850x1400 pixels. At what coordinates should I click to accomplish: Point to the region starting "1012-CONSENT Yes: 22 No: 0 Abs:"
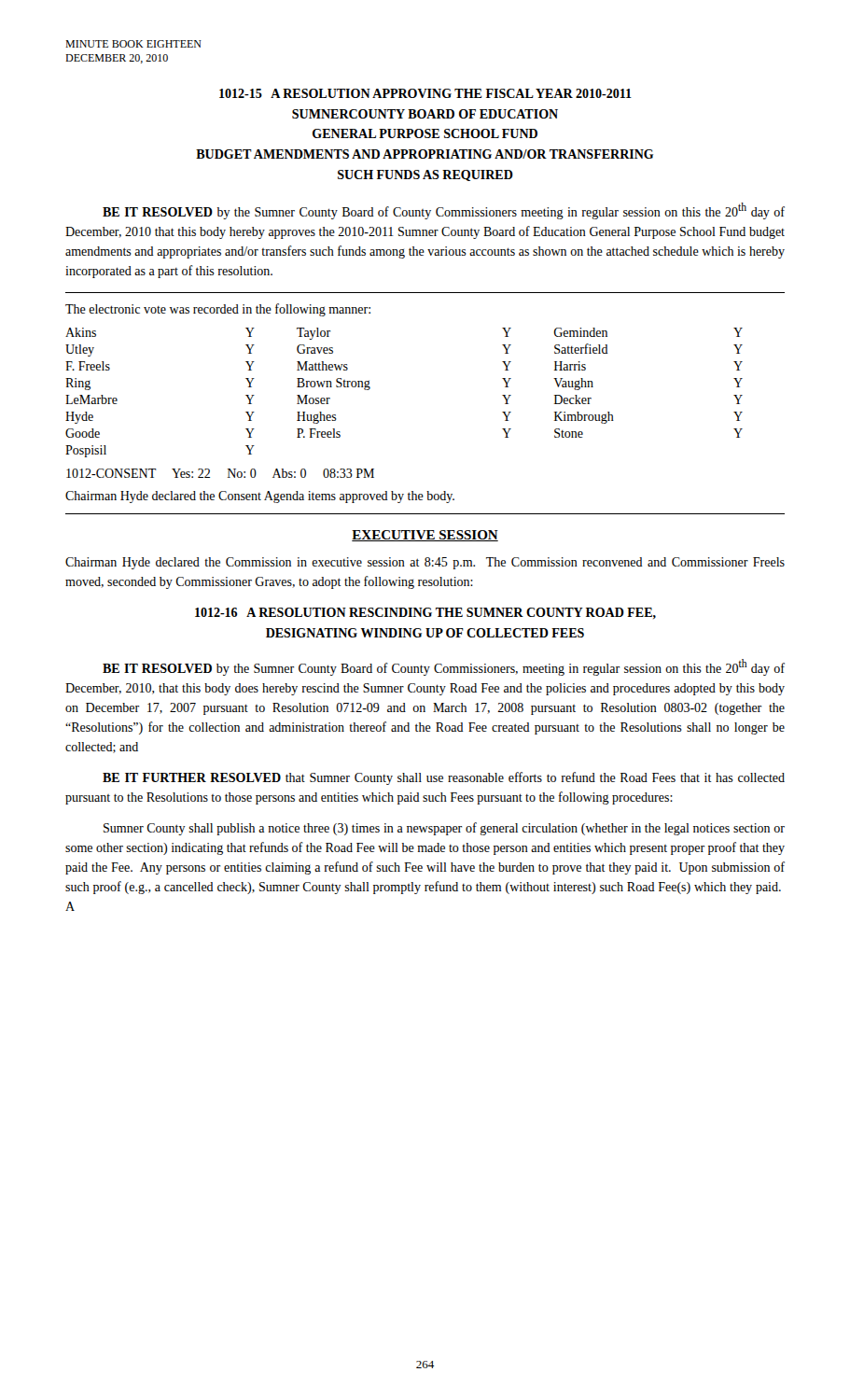(220, 474)
